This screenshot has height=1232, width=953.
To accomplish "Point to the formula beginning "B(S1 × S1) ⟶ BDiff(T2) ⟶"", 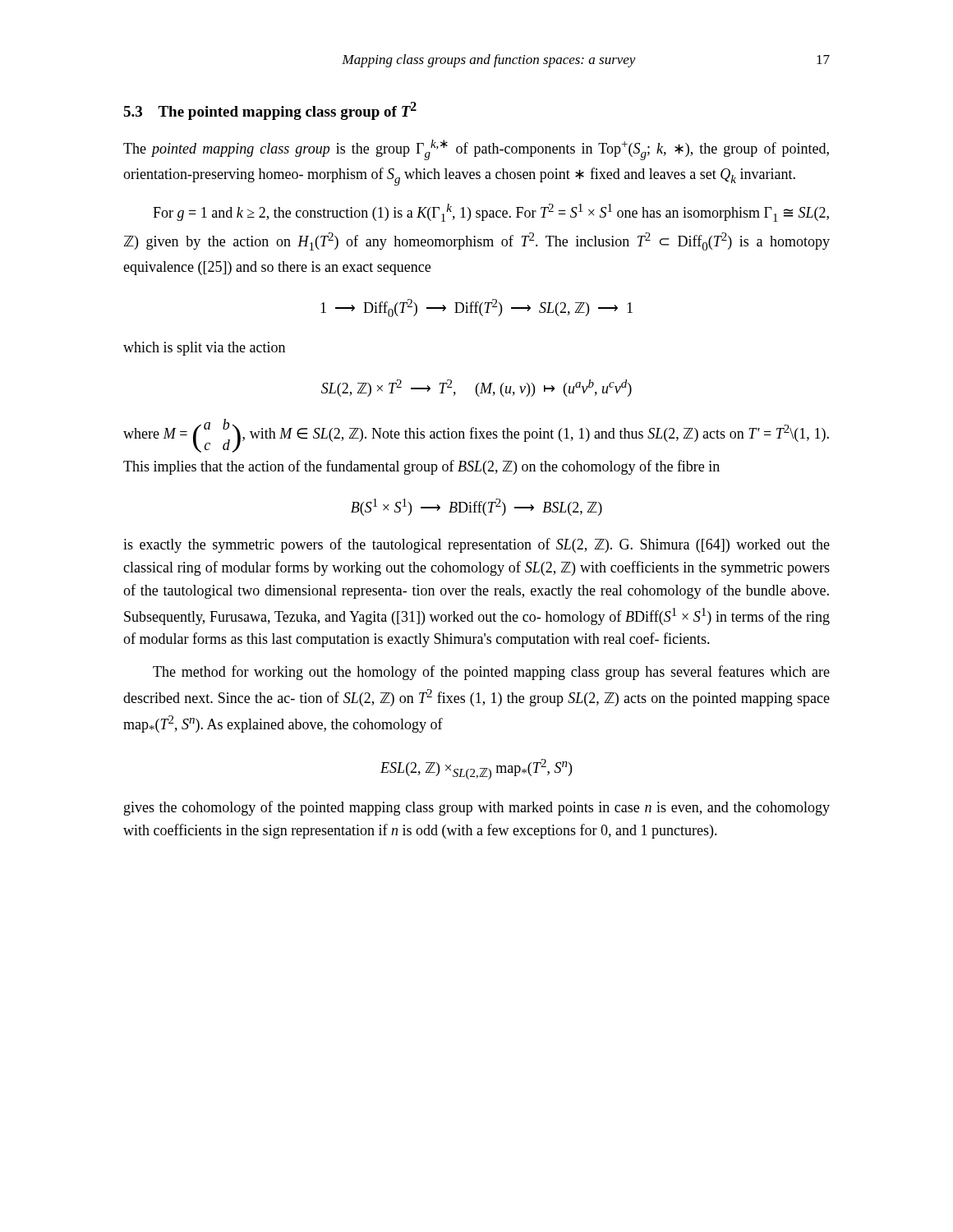I will coord(476,506).
